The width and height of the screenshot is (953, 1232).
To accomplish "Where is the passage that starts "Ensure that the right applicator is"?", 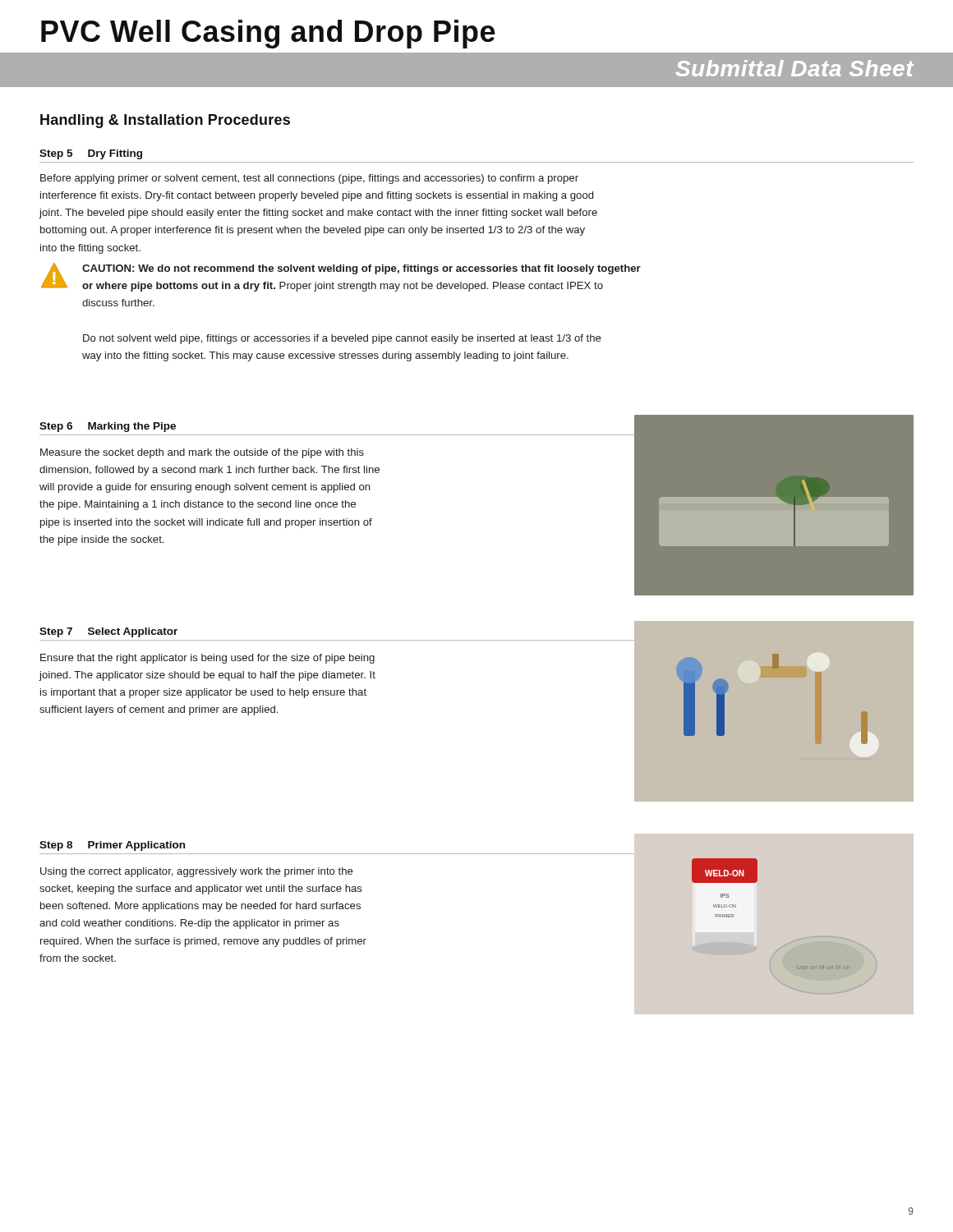I will point(207,684).
